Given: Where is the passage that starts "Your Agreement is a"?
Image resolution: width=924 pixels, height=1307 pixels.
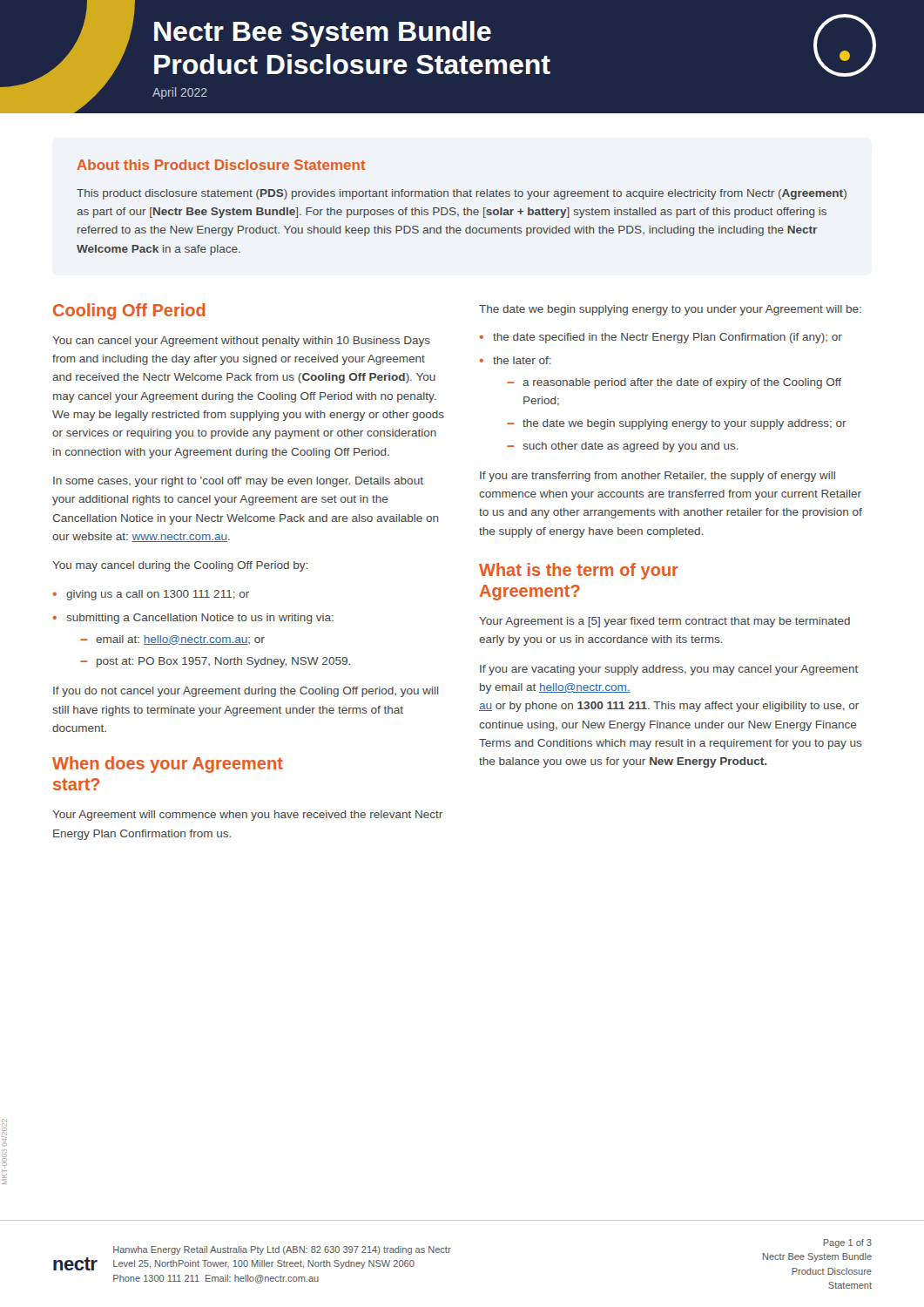Looking at the screenshot, I should 675,630.
